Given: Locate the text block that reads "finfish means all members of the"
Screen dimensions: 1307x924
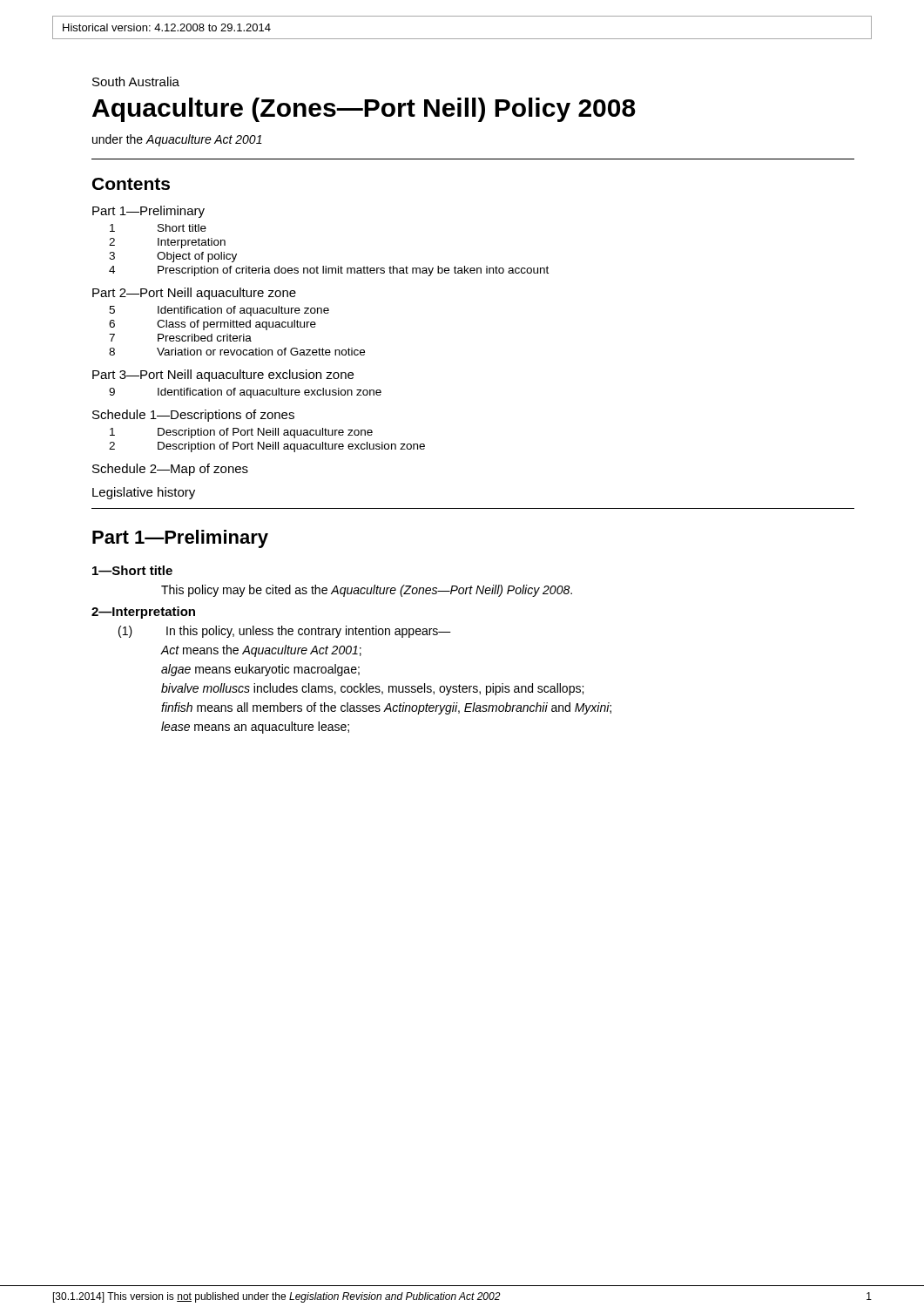Looking at the screenshot, I should tap(387, 708).
